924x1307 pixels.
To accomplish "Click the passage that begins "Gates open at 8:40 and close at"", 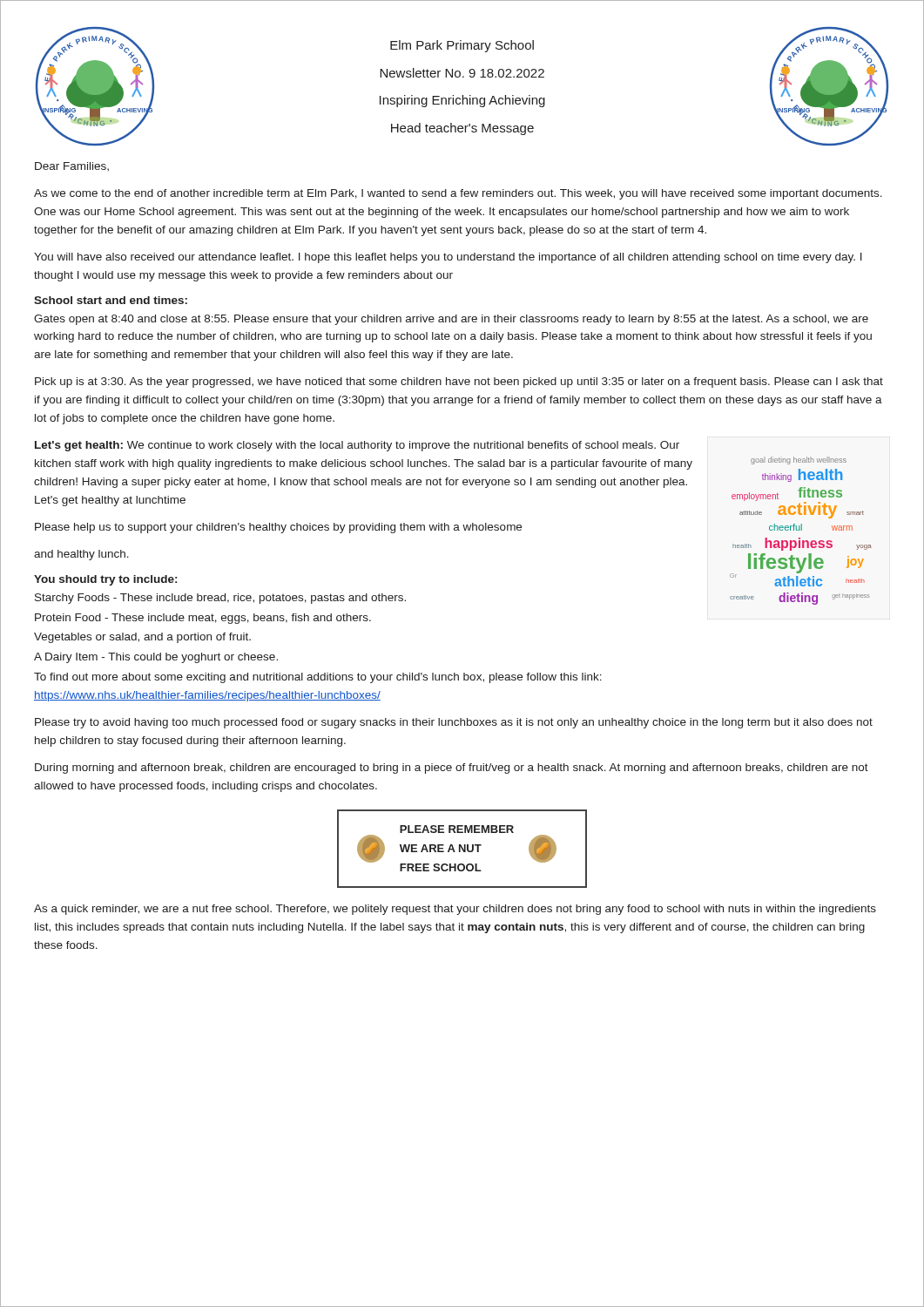I will [x=453, y=336].
